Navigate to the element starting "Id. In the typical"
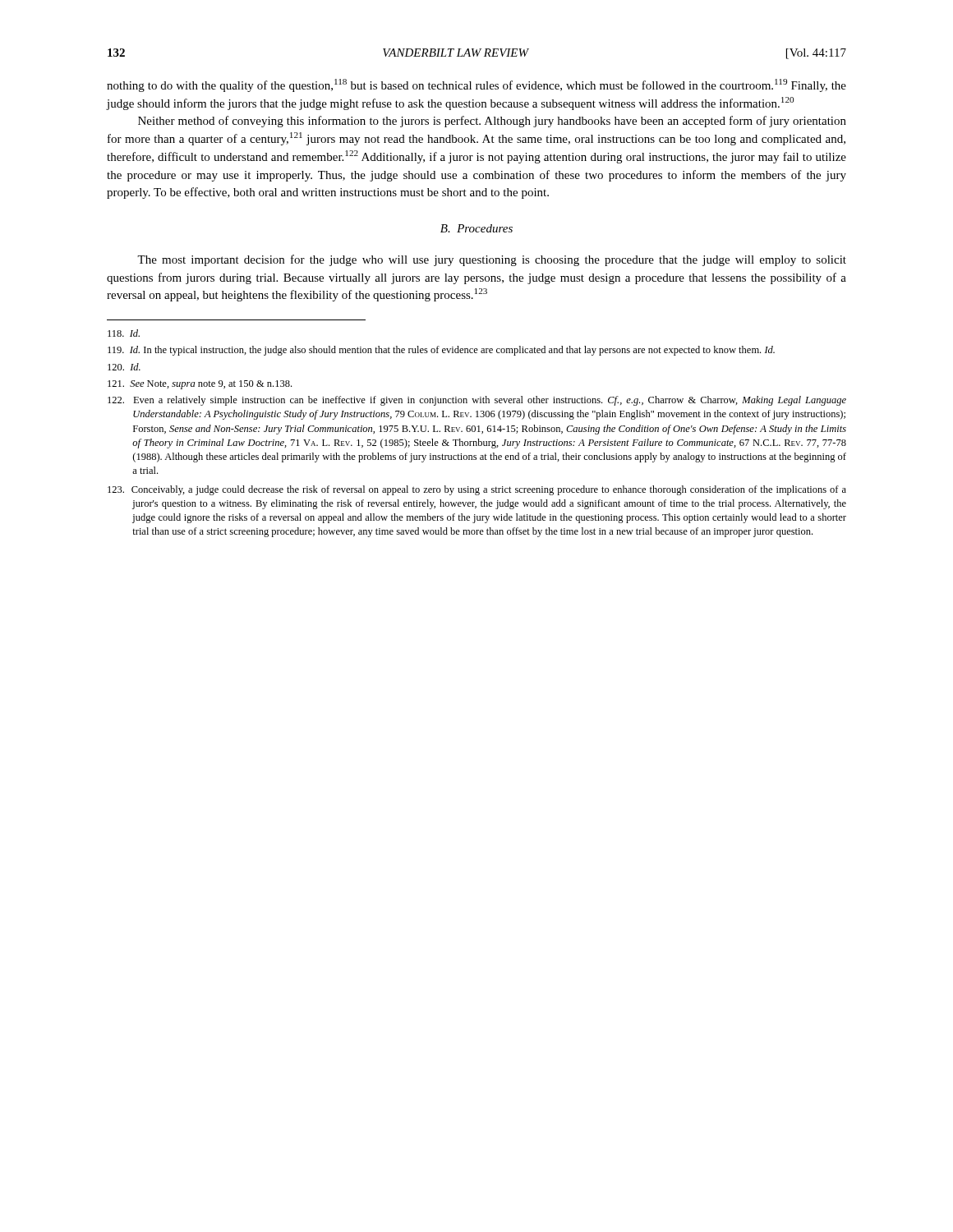The height and width of the screenshot is (1232, 953). (441, 350)
